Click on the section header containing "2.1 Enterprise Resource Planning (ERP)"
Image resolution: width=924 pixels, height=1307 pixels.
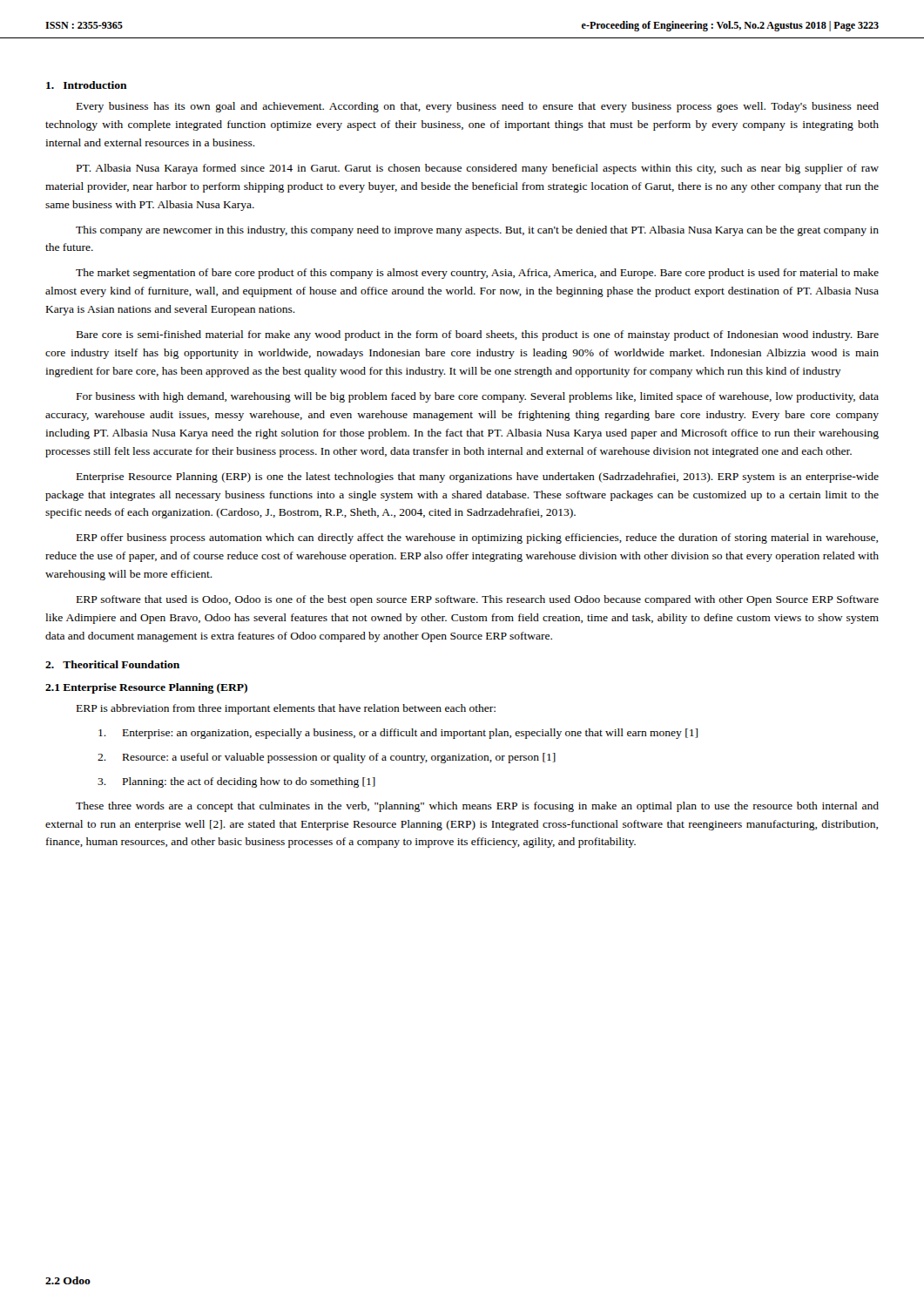pyautogui.click(x=147, y=687)
